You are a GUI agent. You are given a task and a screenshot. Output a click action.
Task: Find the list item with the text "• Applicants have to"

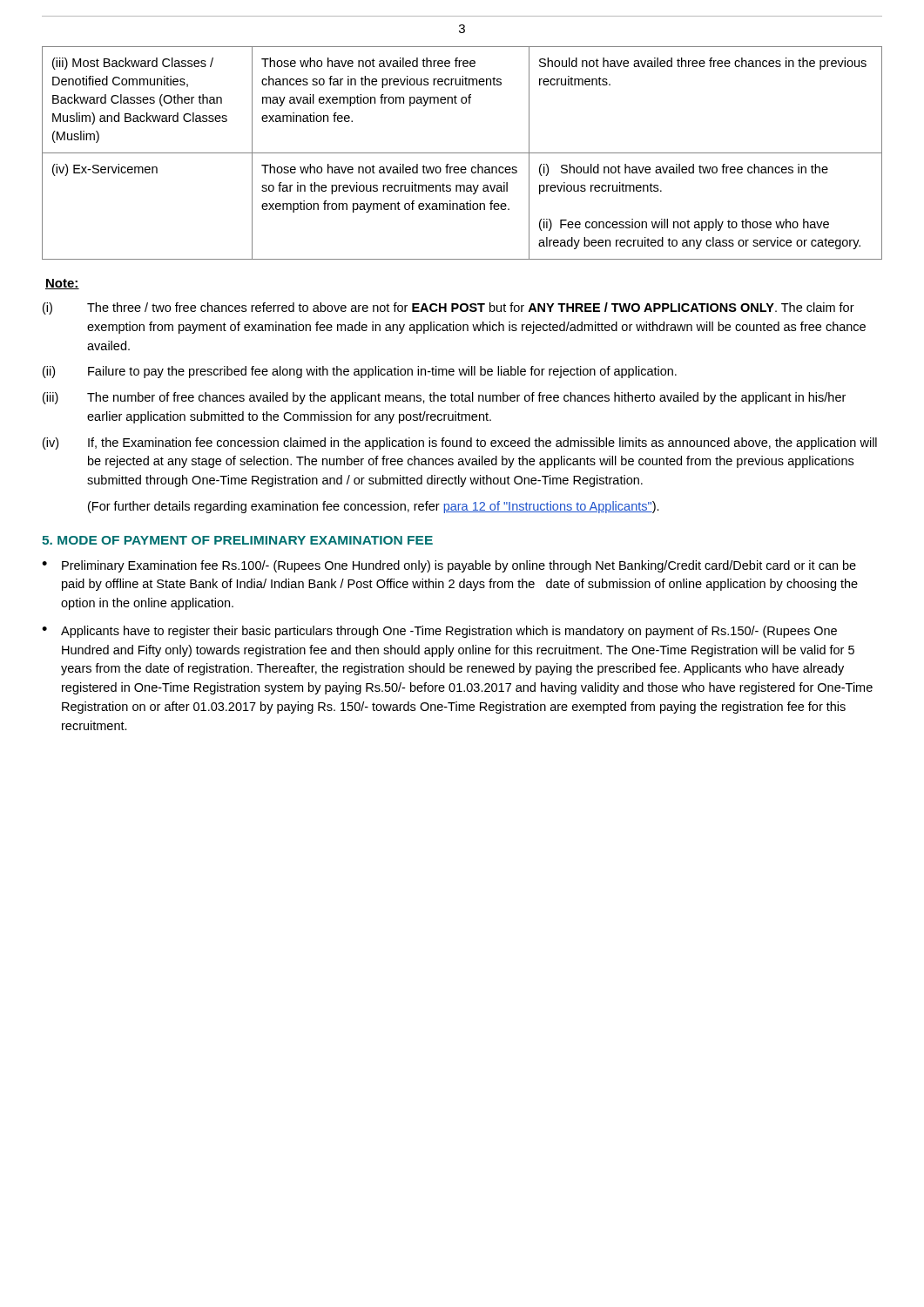[462, 679]
